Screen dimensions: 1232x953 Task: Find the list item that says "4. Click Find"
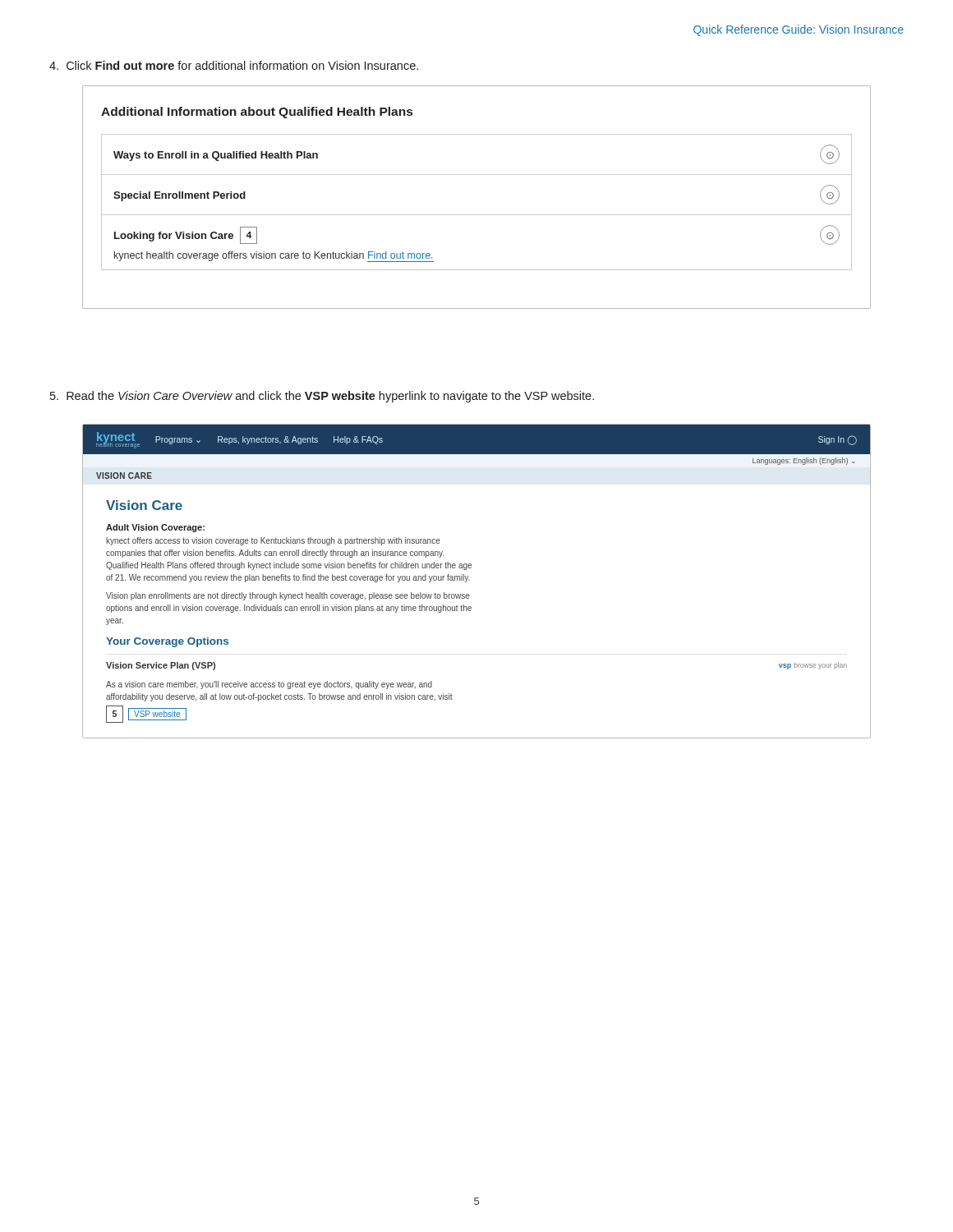[x=234, y=66]
